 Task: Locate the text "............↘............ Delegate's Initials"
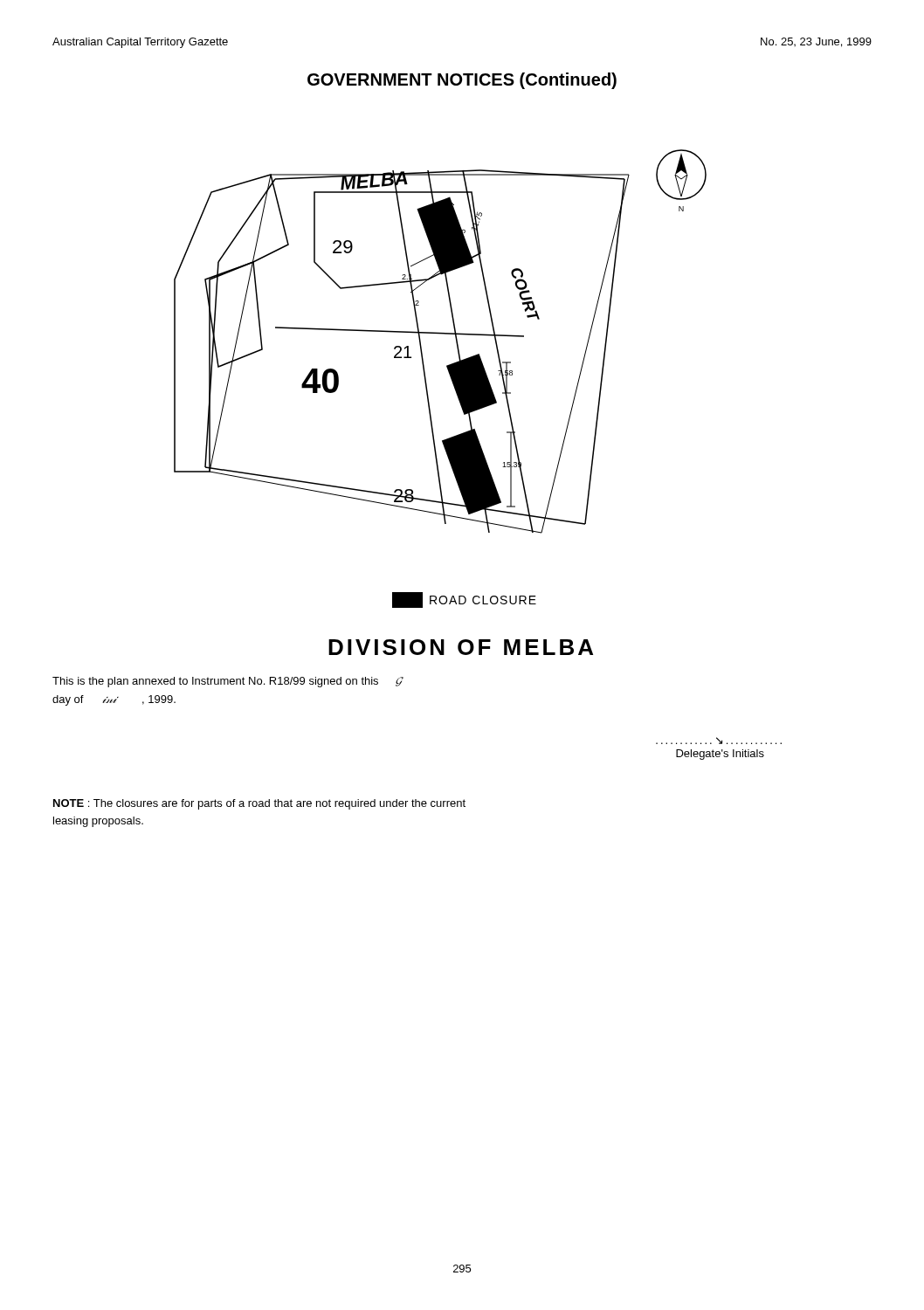(x=720, y=747)
